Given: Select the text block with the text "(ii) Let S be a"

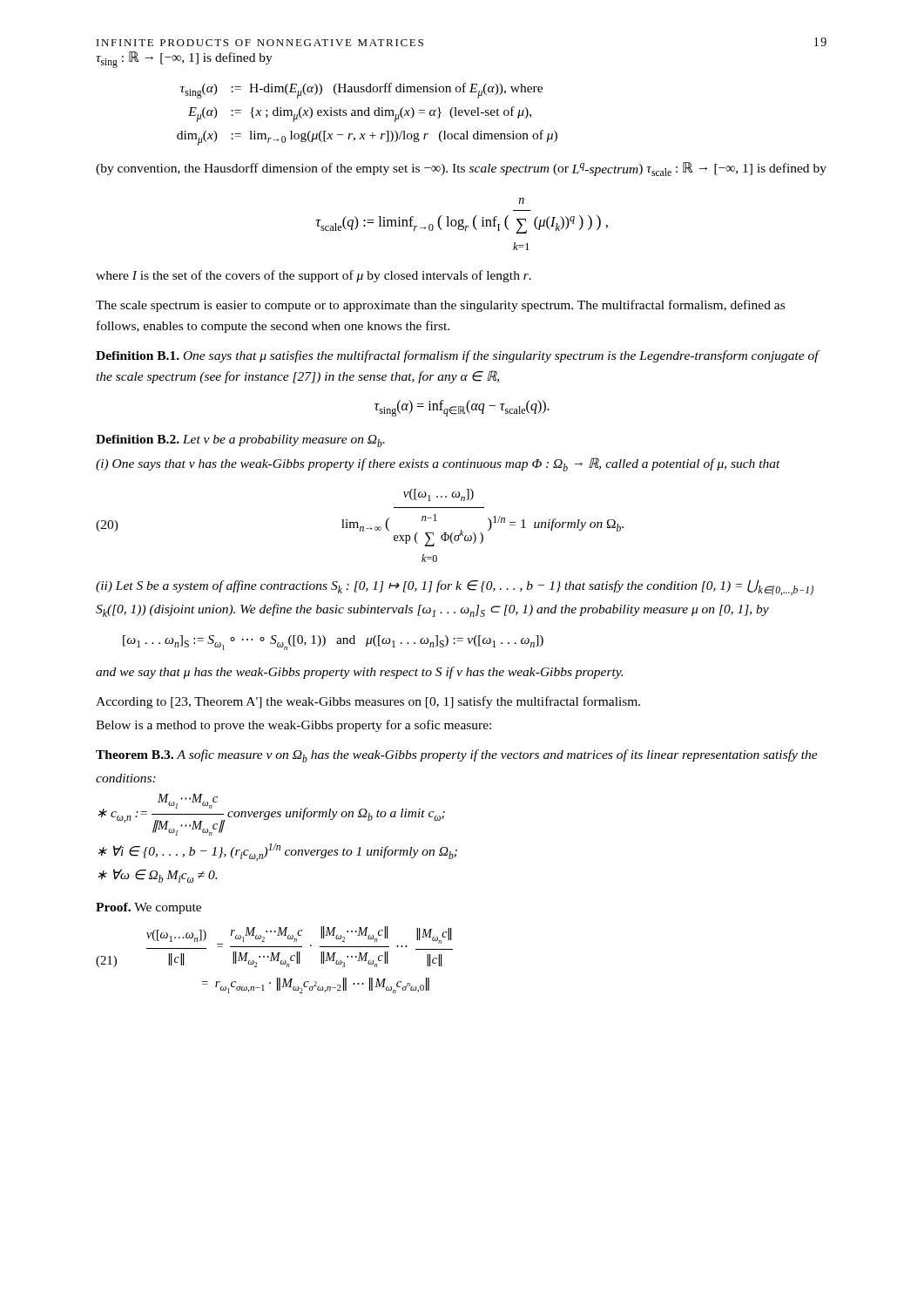Looking at the screenshot, I should [x=455, y=599].
